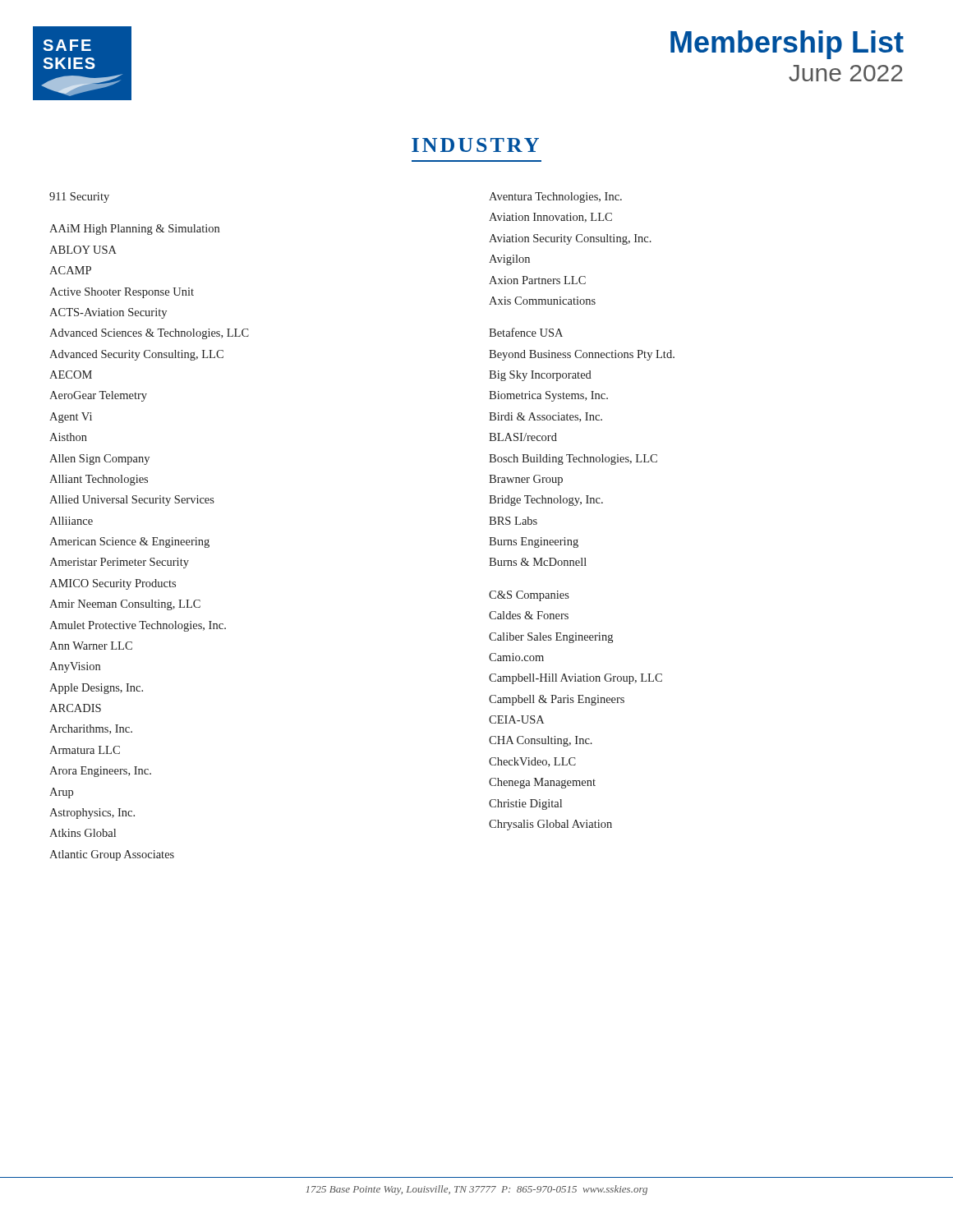Screen dimensions: 1232x953
Task: Click on the list item that says "Christie Digital"
Action: click(525, 804)
